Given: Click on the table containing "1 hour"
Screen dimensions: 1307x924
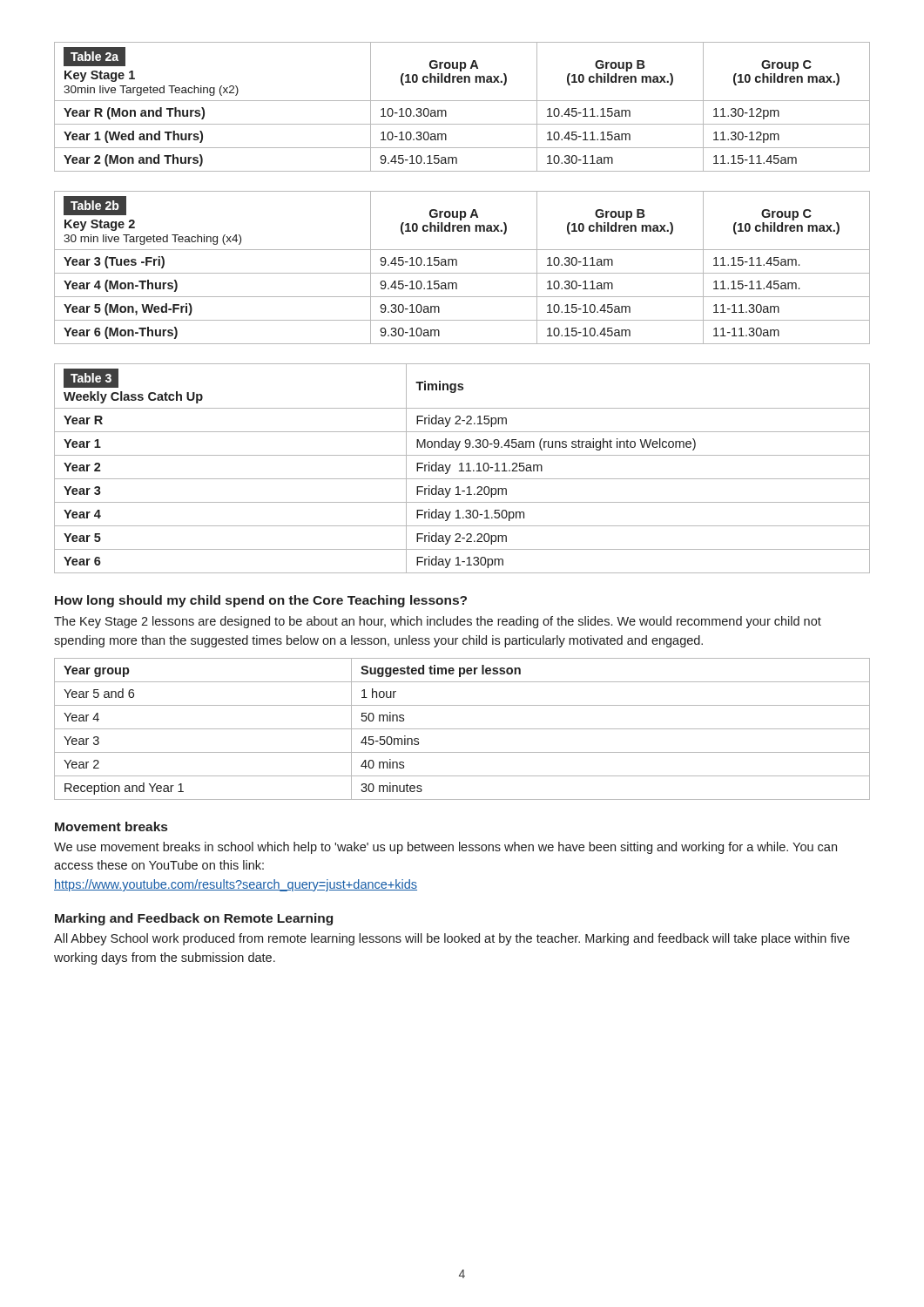Looking at the screenshot, I should point(462,728).
